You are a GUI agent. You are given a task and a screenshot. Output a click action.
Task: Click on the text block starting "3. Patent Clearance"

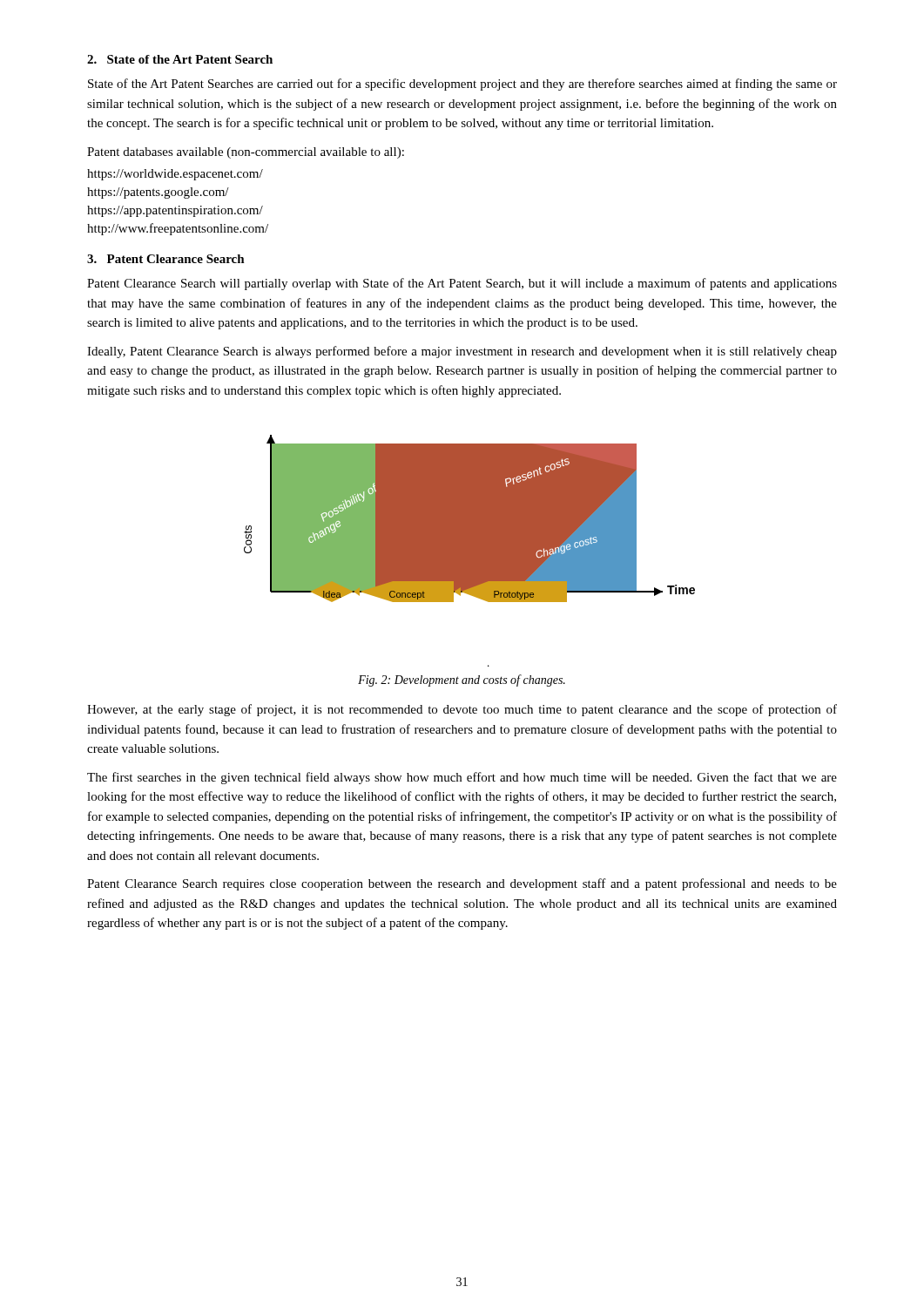click(x=166, y=259)
